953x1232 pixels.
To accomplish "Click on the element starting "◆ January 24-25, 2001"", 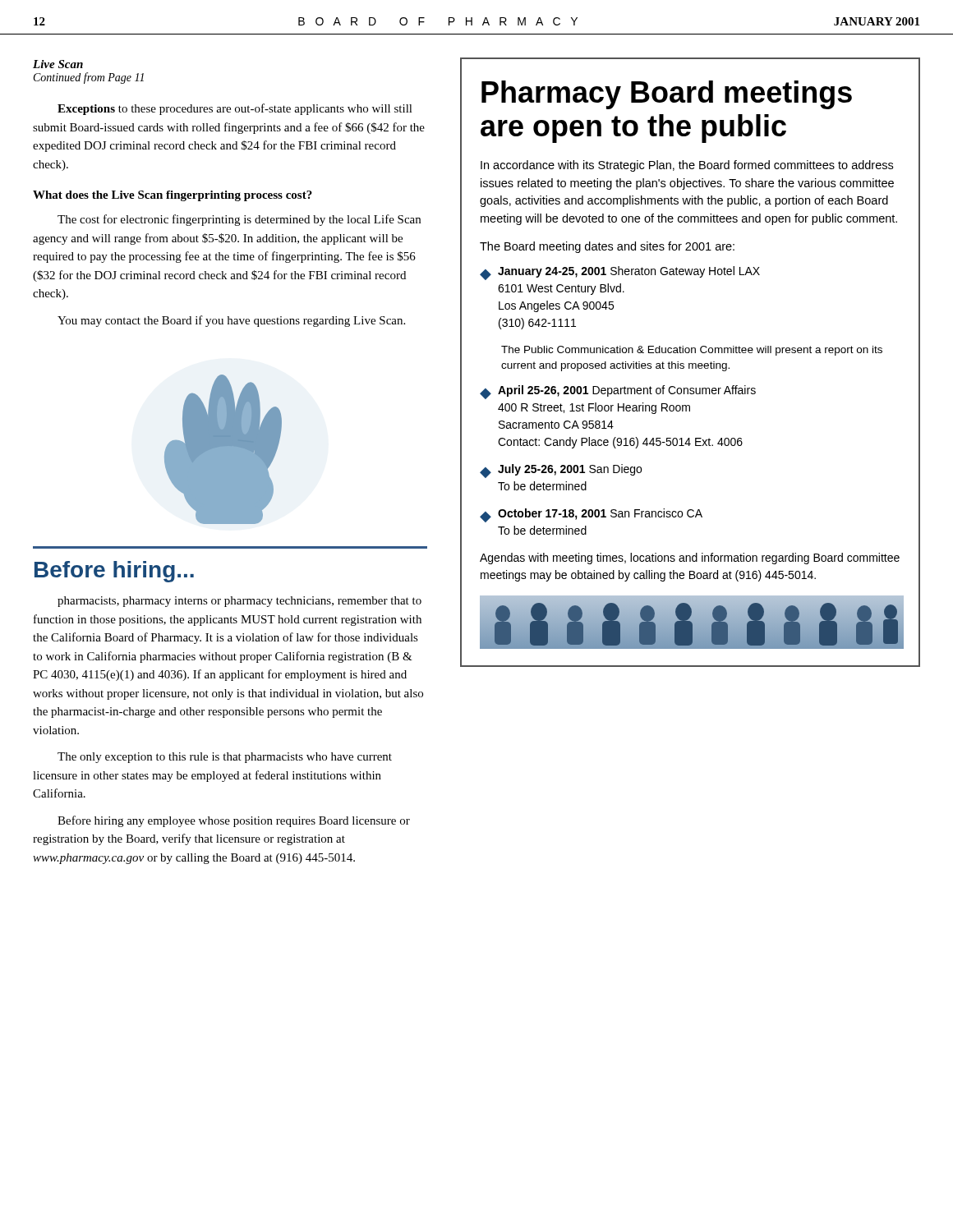I will tap(620, 273).
